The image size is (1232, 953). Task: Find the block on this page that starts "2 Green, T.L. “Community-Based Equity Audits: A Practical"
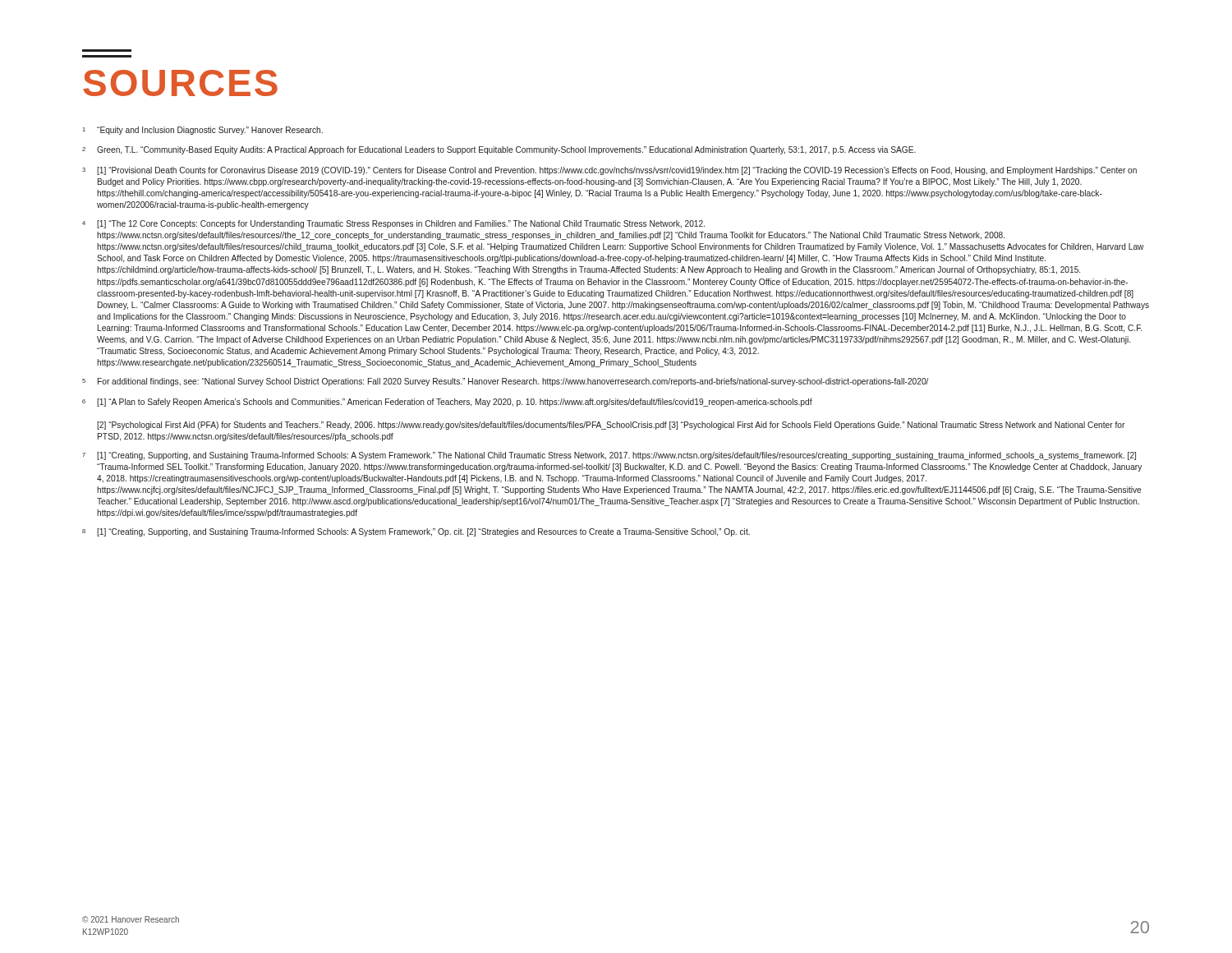(616, 151)
